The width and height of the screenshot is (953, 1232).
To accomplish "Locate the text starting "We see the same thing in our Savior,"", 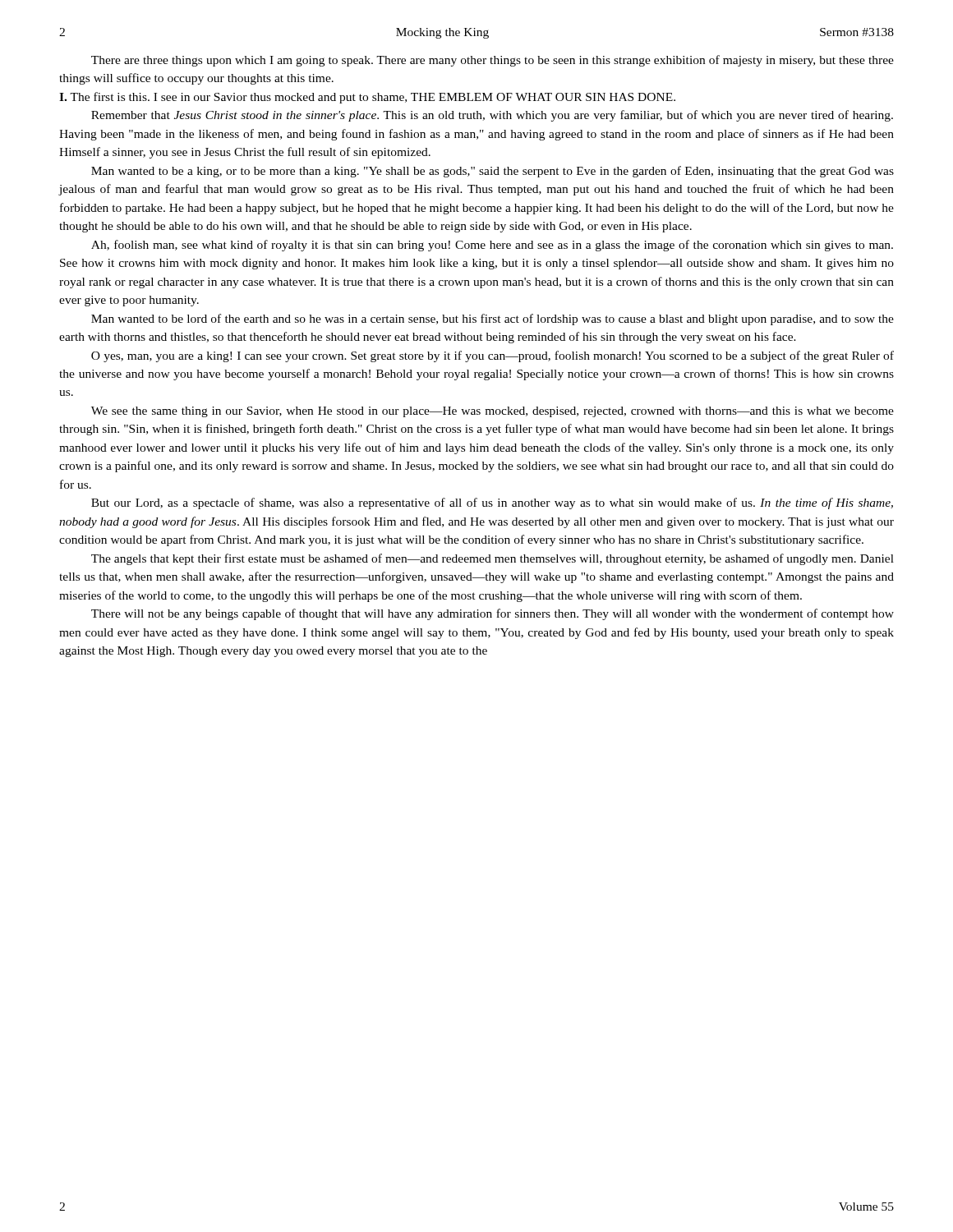I will (x=476, y=448).
